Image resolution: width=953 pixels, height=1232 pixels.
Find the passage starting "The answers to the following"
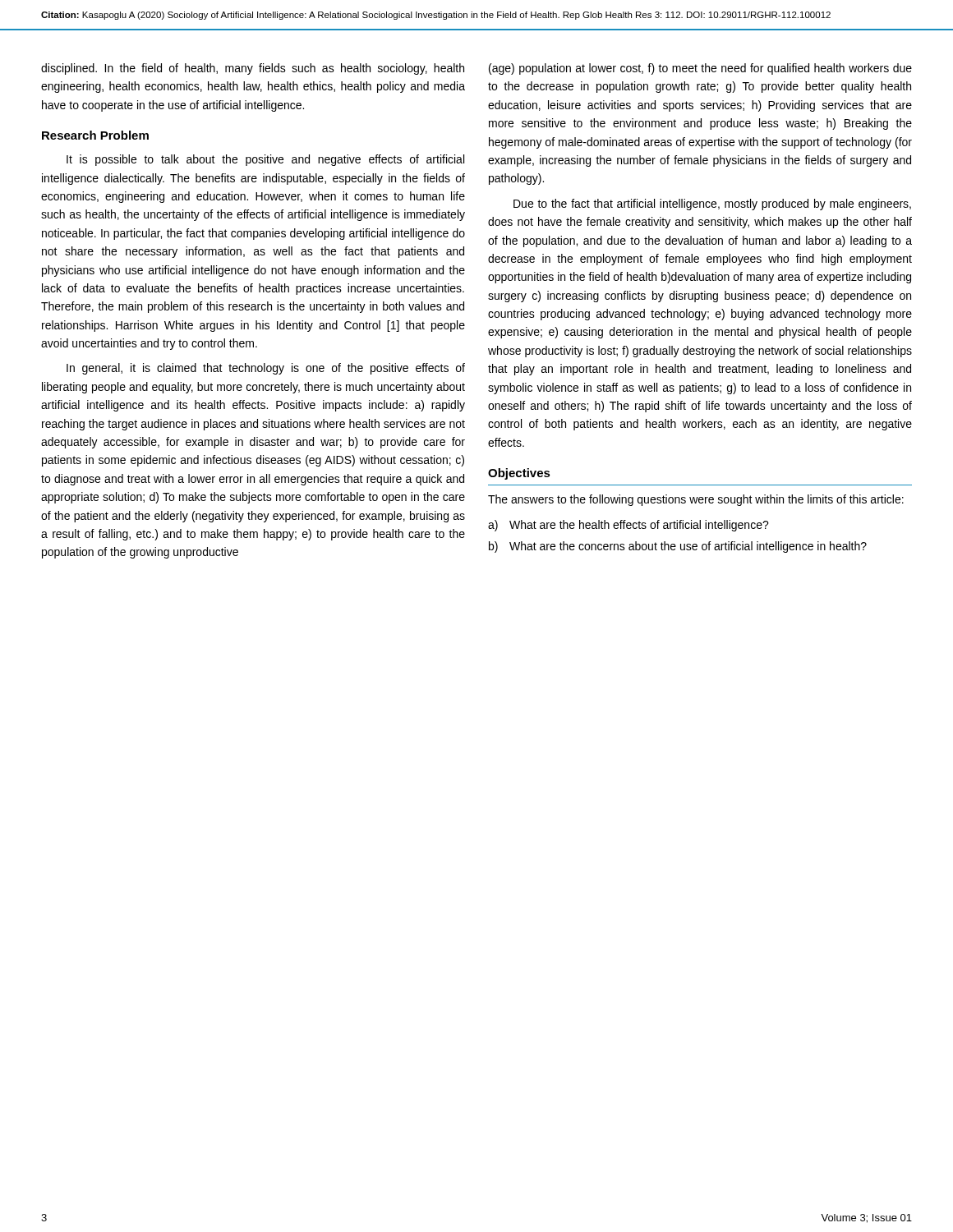pyautogui.click(x=700, y=500)
